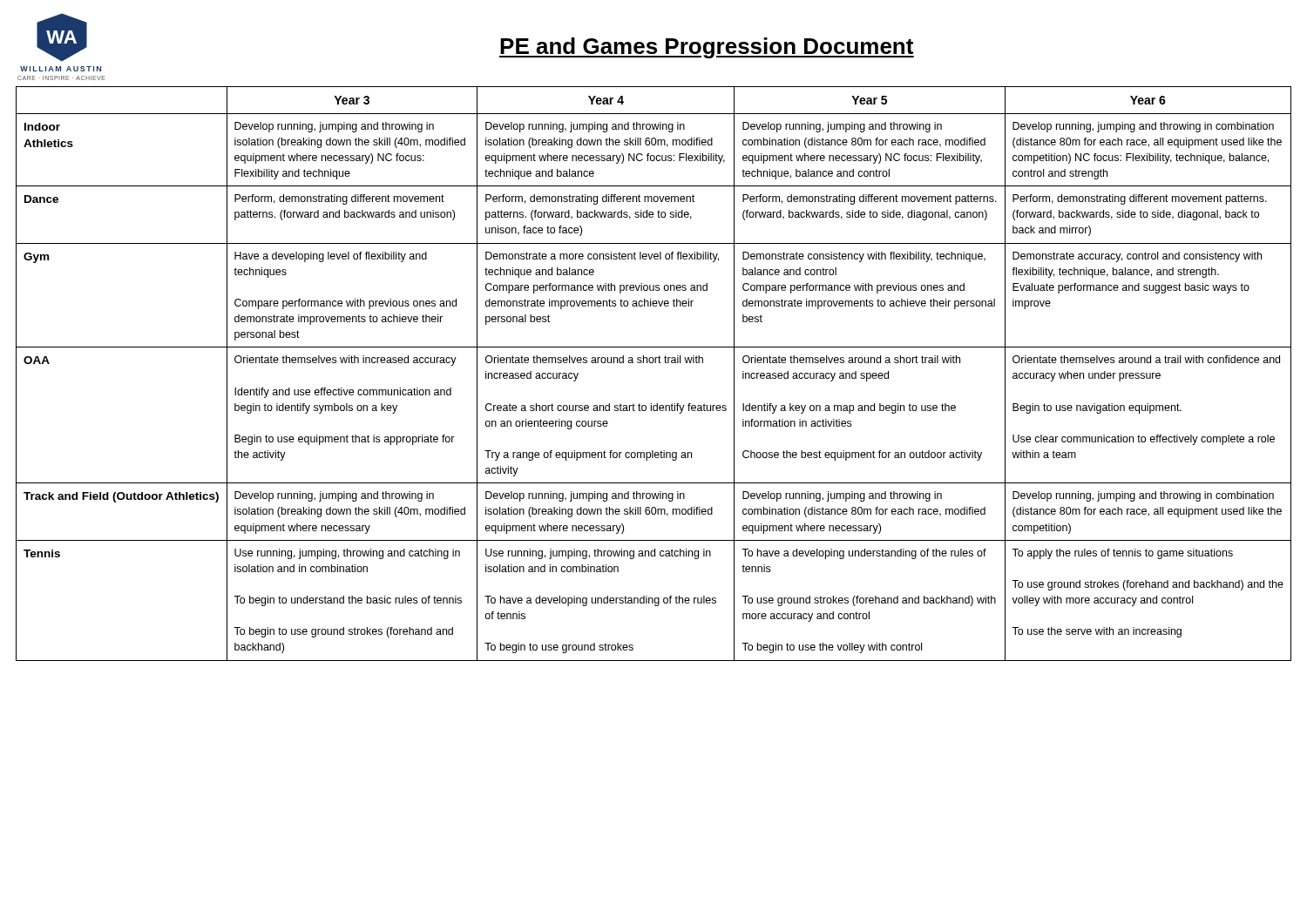
Task: Click where it says "PE and Games Progression Document"
Action: point(706,46)
